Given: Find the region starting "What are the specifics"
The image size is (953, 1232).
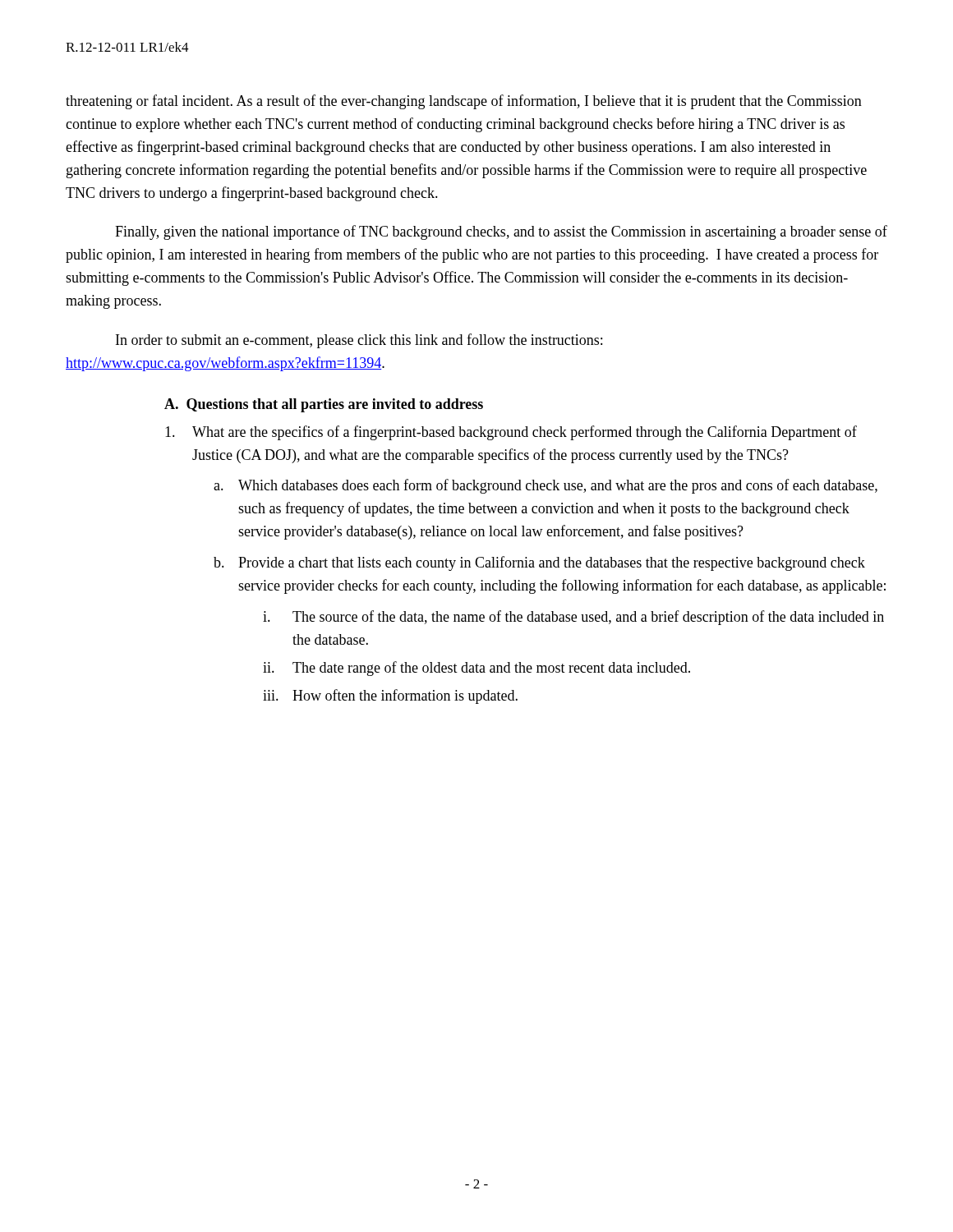Looking at the screenshot, I should (x=526, y=444).
